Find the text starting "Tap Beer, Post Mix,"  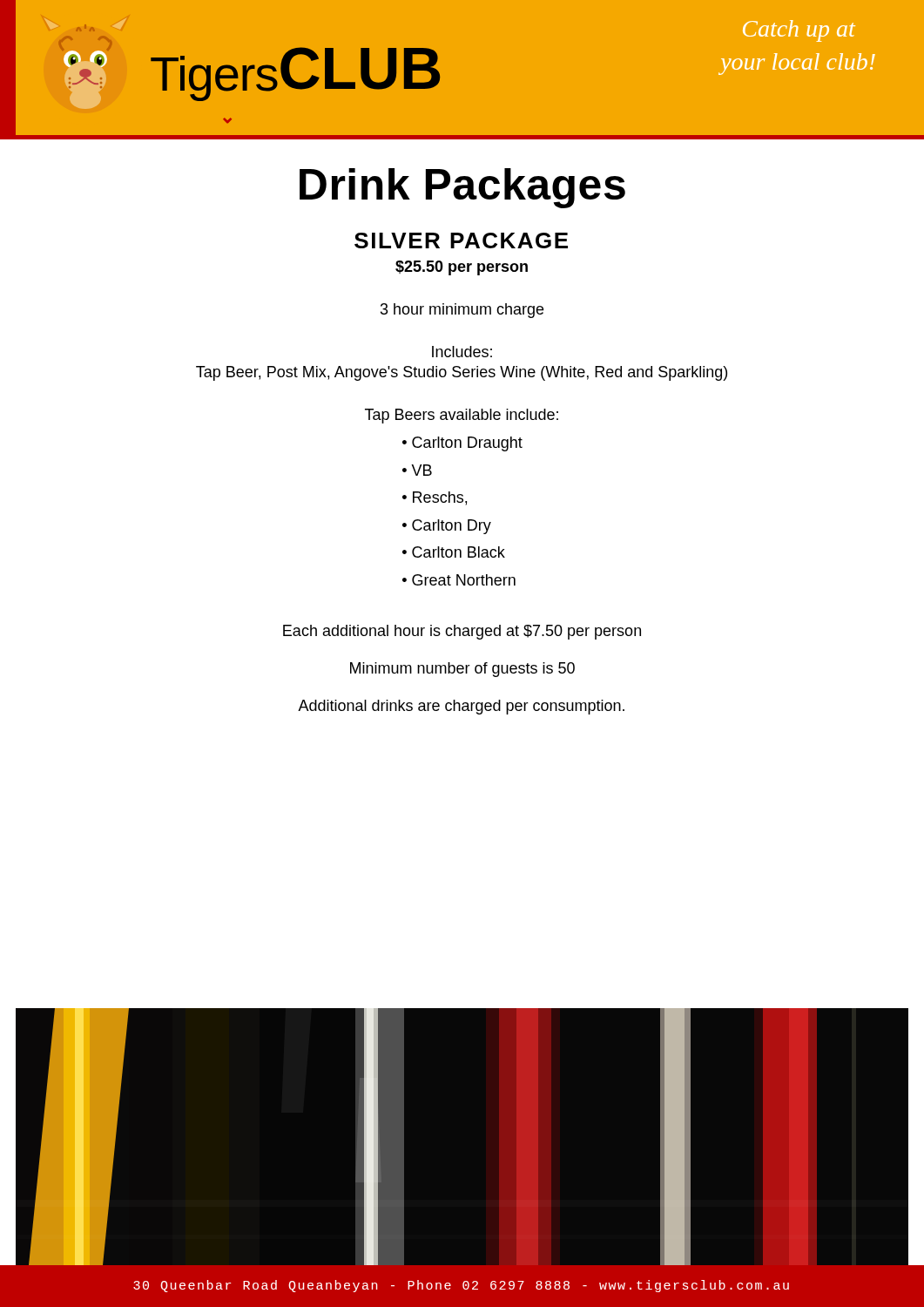(462, 372)
